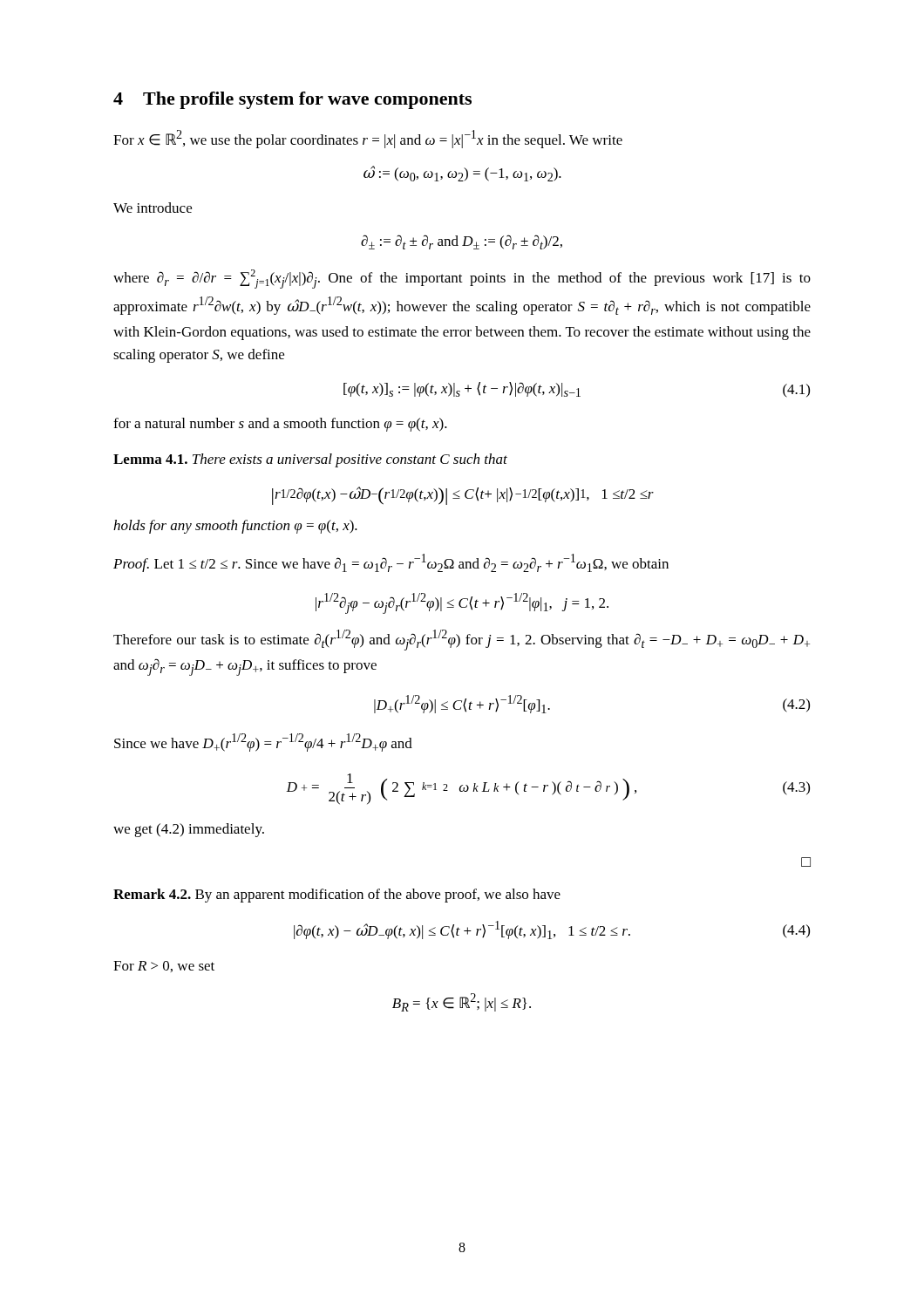Click on the region starting "Lemma 4.1. There exists a universal positive constant"

coord(462,459)
